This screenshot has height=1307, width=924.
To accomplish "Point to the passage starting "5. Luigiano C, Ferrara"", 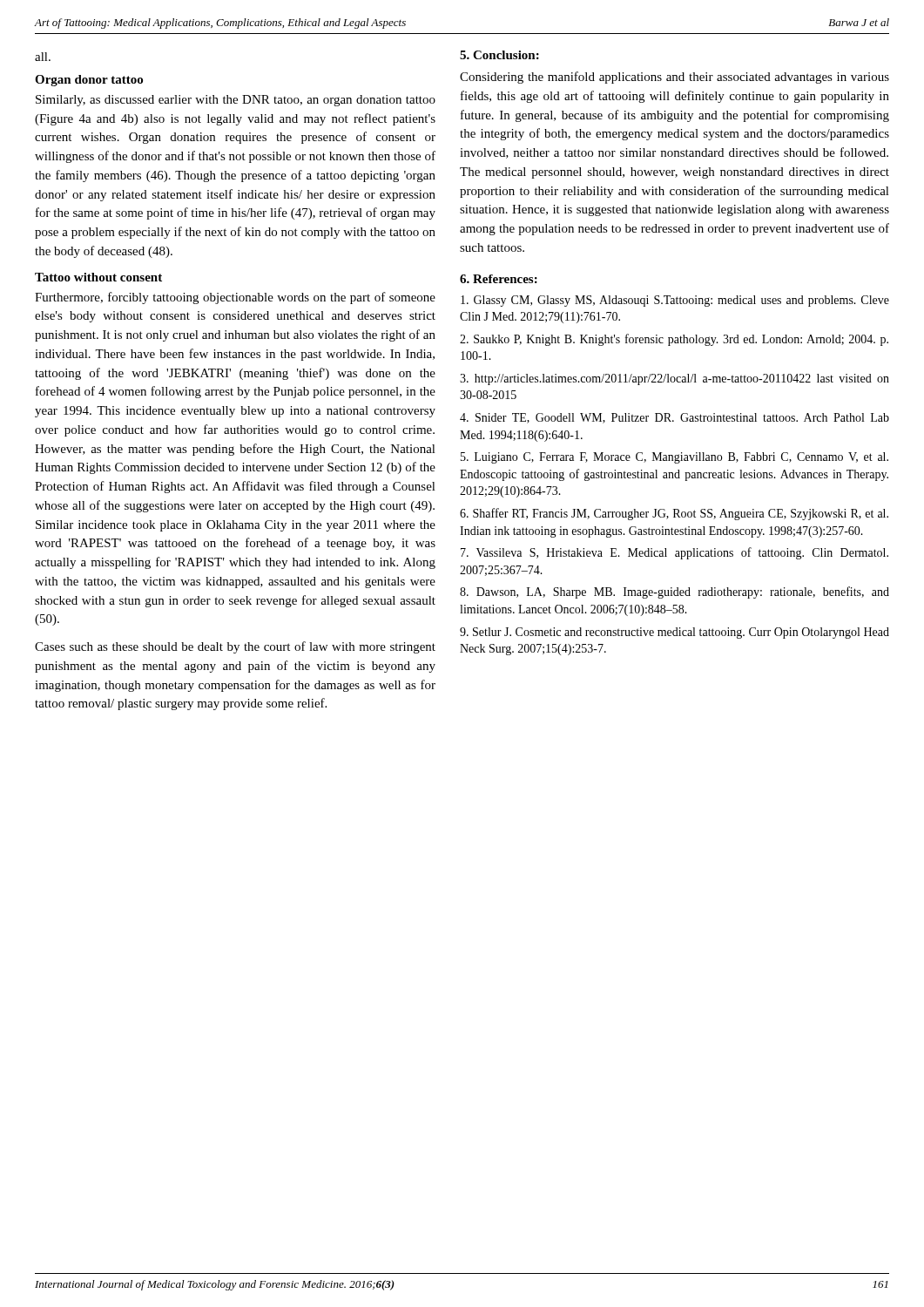I will 674,474.
